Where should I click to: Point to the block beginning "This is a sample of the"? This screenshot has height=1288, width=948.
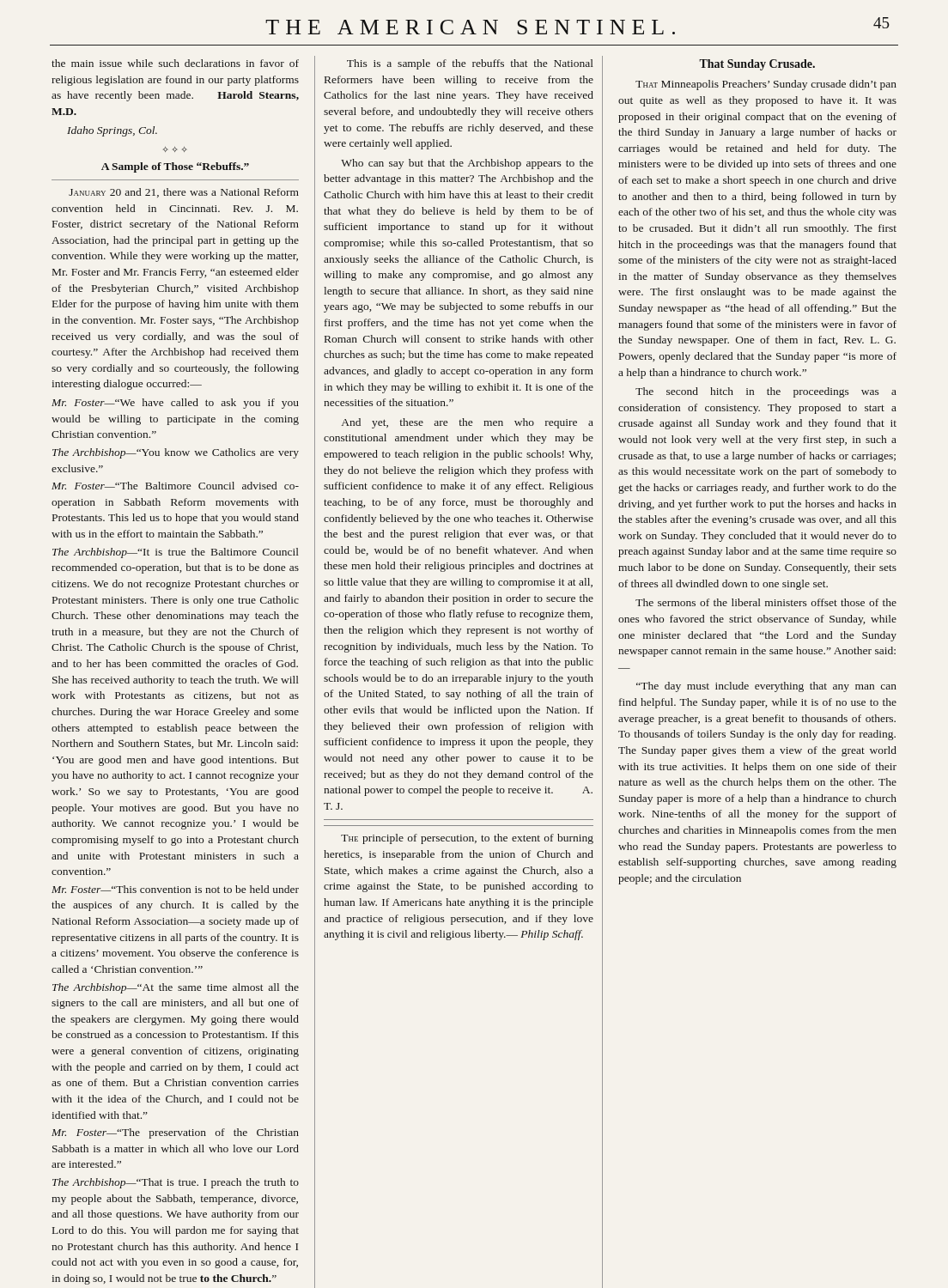(459, 435)
